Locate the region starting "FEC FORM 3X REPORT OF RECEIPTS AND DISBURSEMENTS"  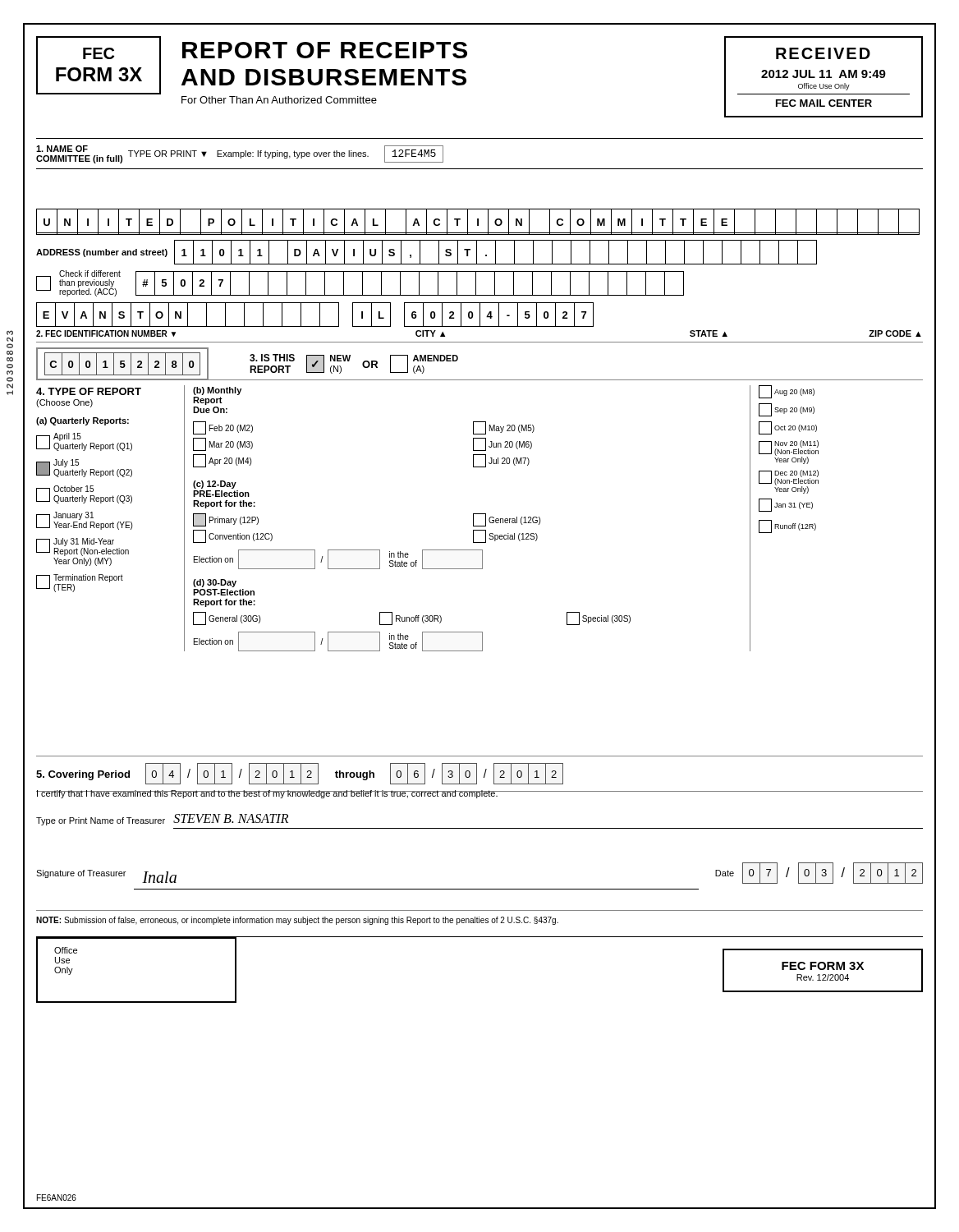(x=480, y=77)
